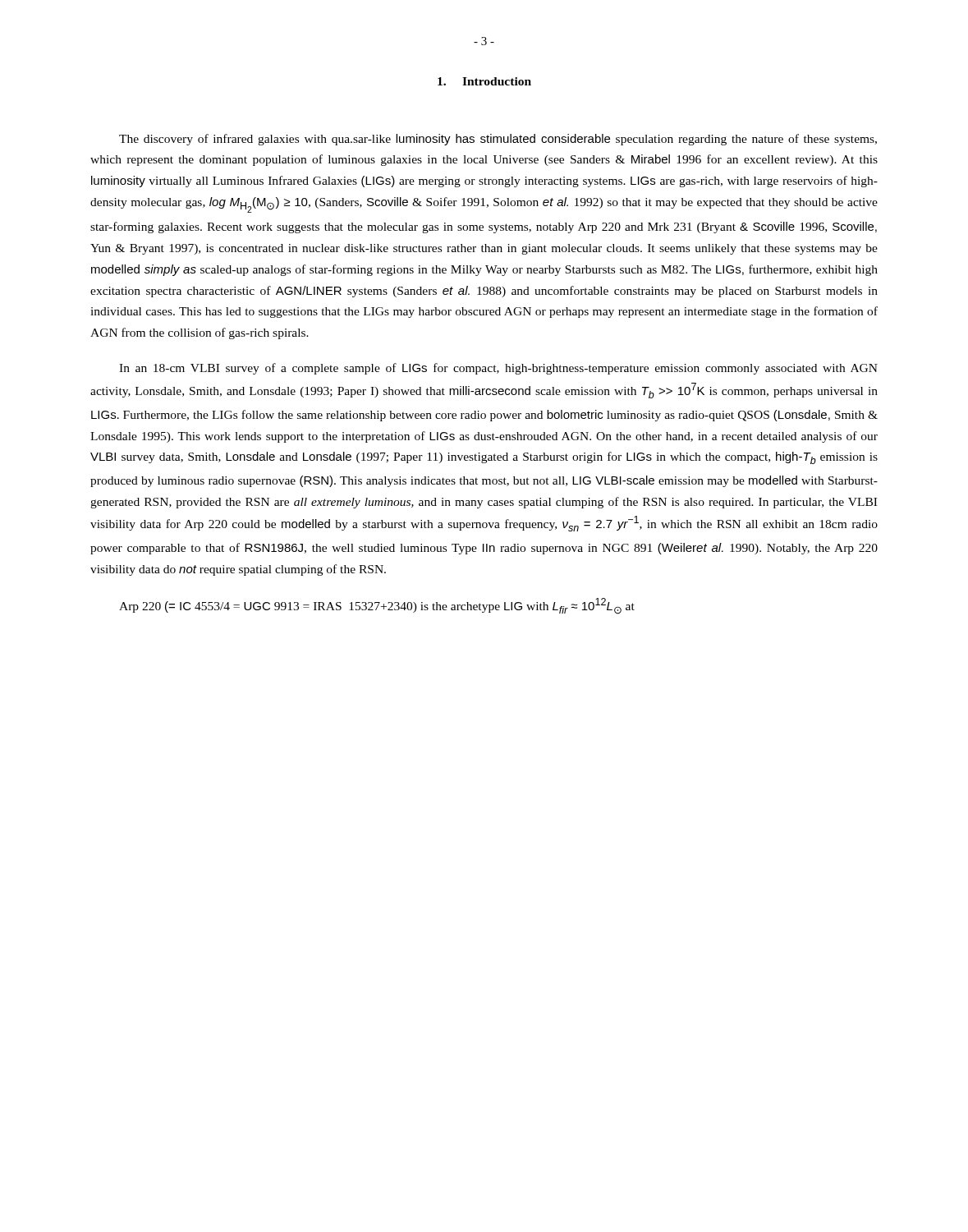Point to the block starting "1. Introduction"
Viewport: 968px width, 1232px height.
click(x=484, y=81)
